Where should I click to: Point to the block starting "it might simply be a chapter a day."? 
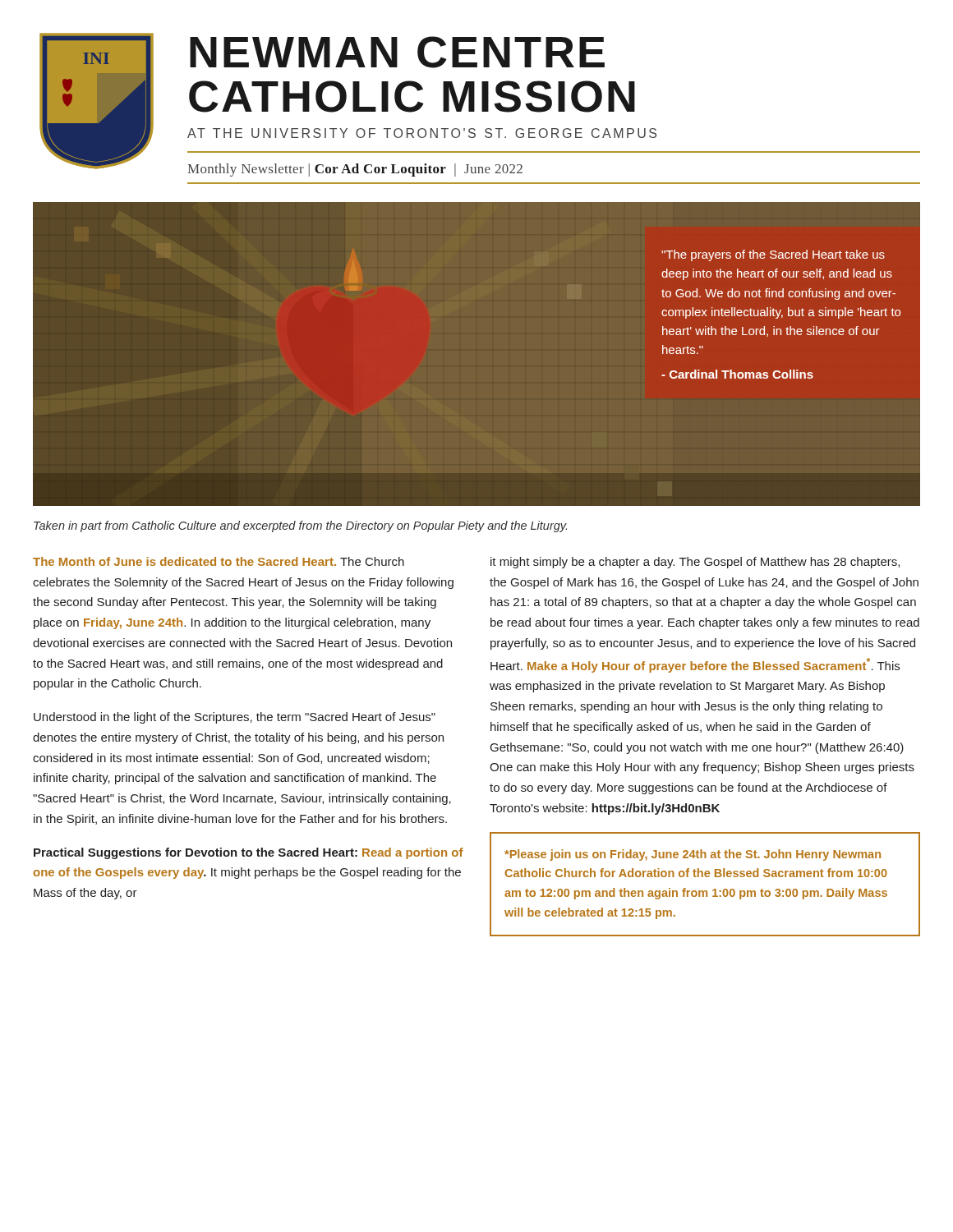(x=705, y=684)
